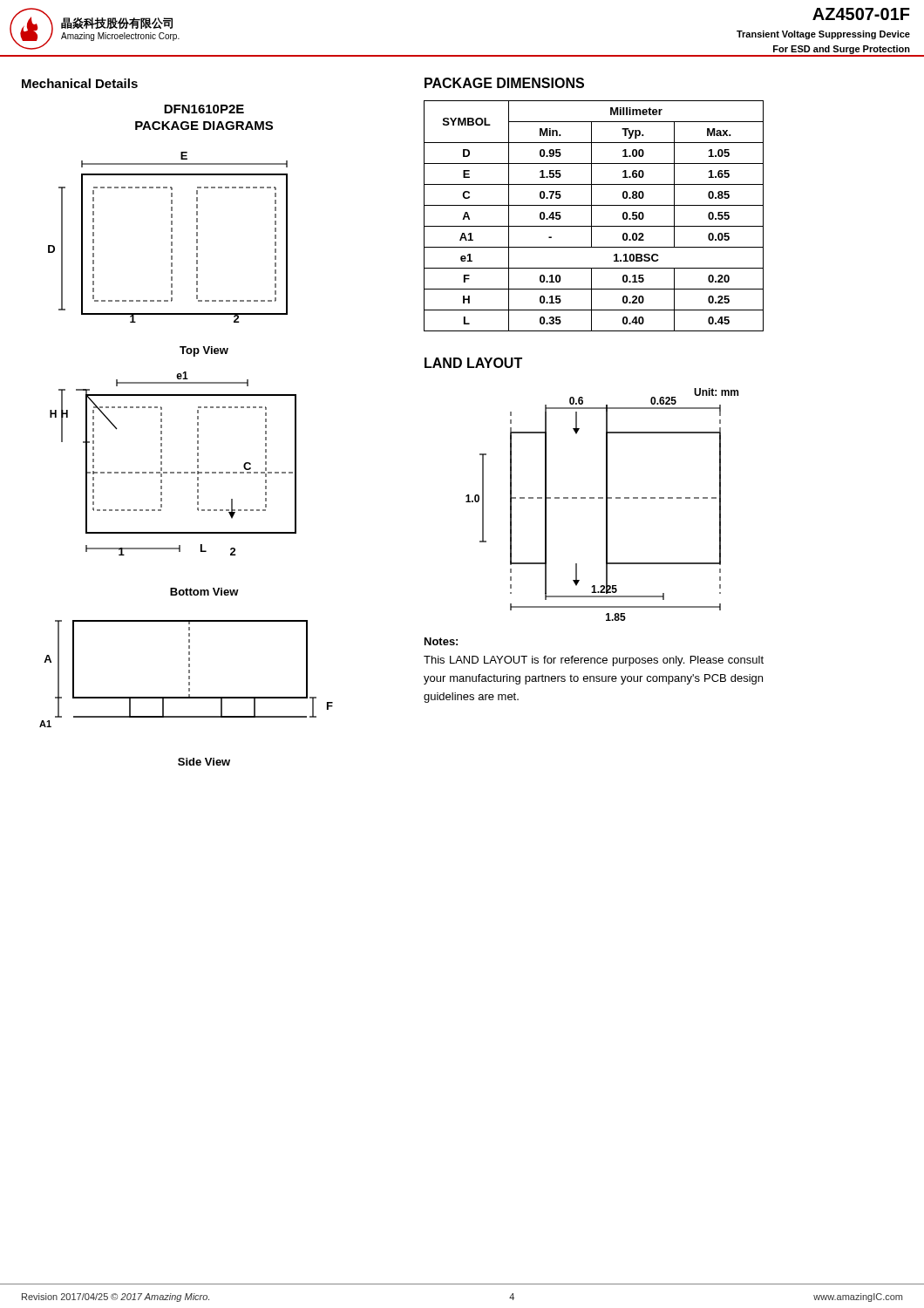Select the section header that reads "PACKAGE DIMENSIONS"
Image resolution: width=924 pixels, height=1308 pixels.
pyautogui.click(x=504, y=83)
